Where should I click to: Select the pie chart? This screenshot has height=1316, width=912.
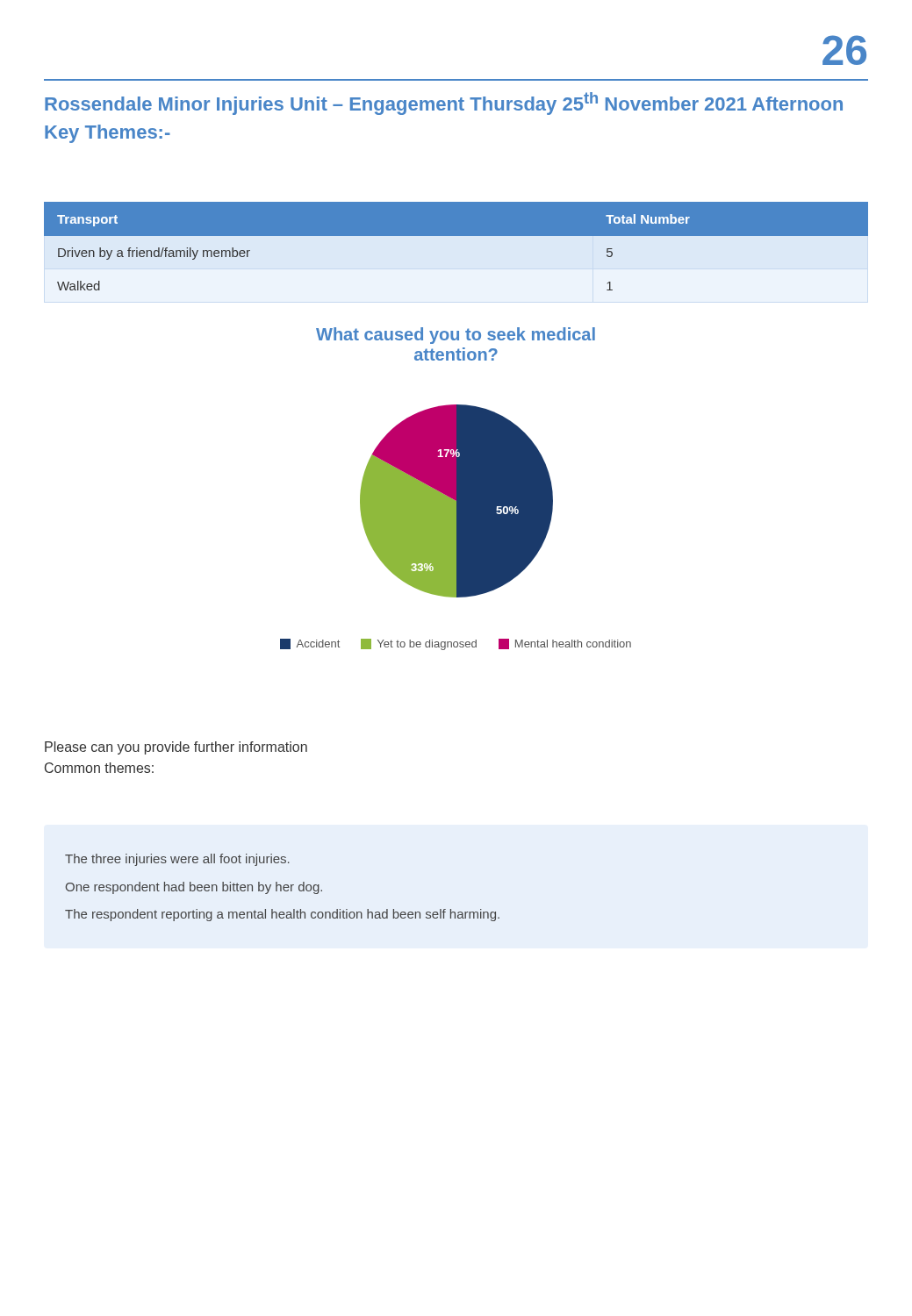click(x=456, y=487)
